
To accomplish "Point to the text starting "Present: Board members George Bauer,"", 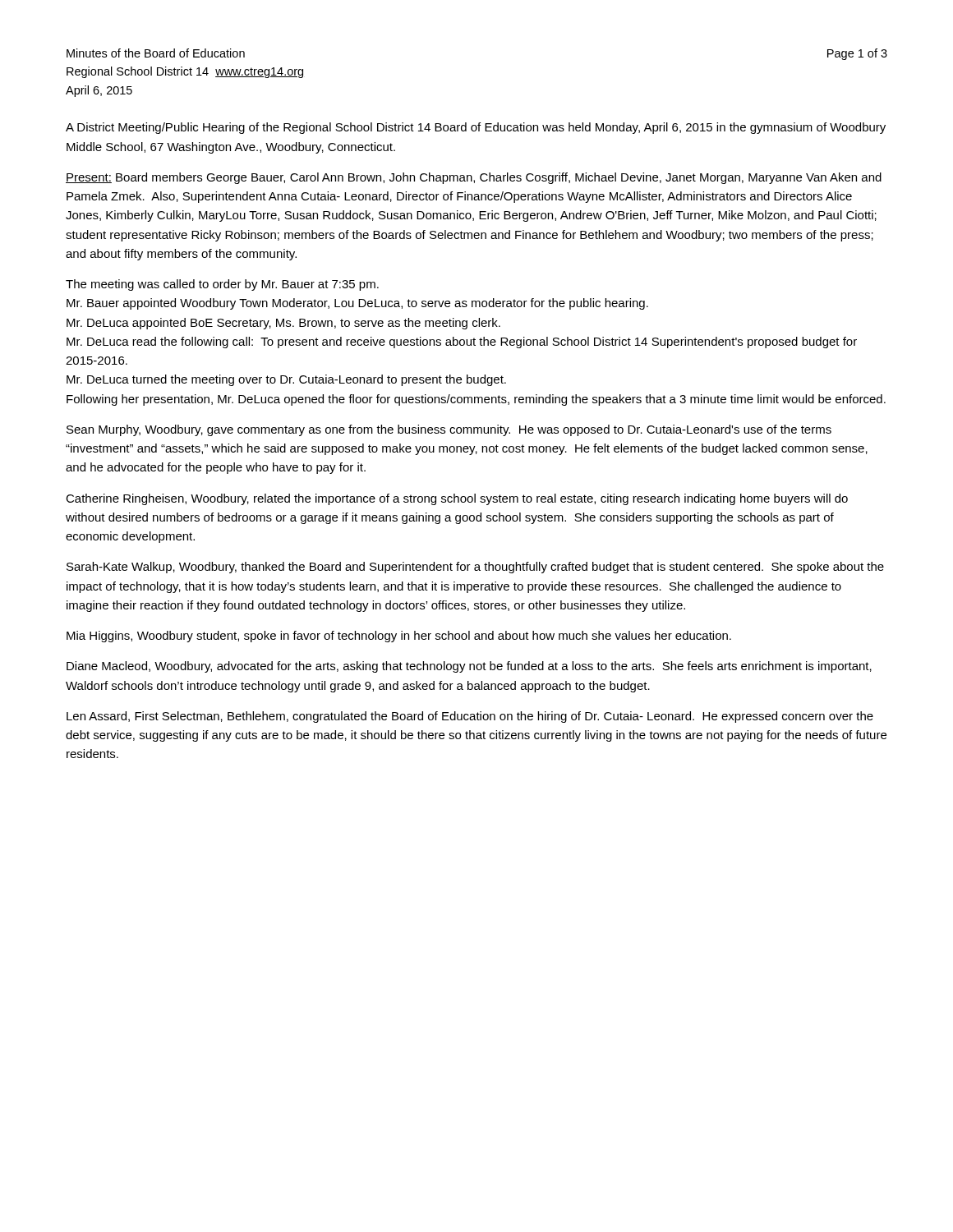I will click(474, 215).
